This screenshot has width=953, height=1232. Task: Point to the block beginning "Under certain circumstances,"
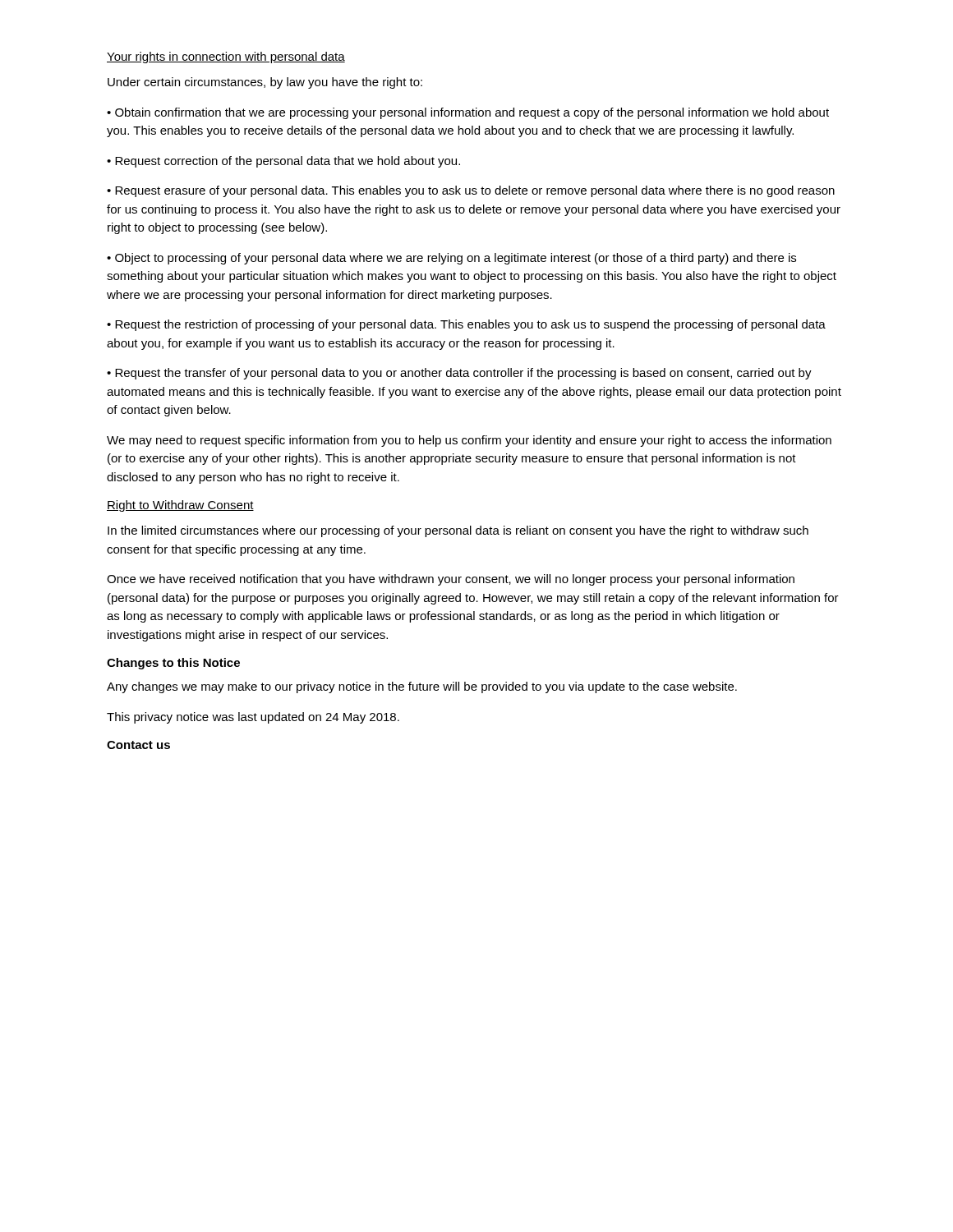point(265,82)
